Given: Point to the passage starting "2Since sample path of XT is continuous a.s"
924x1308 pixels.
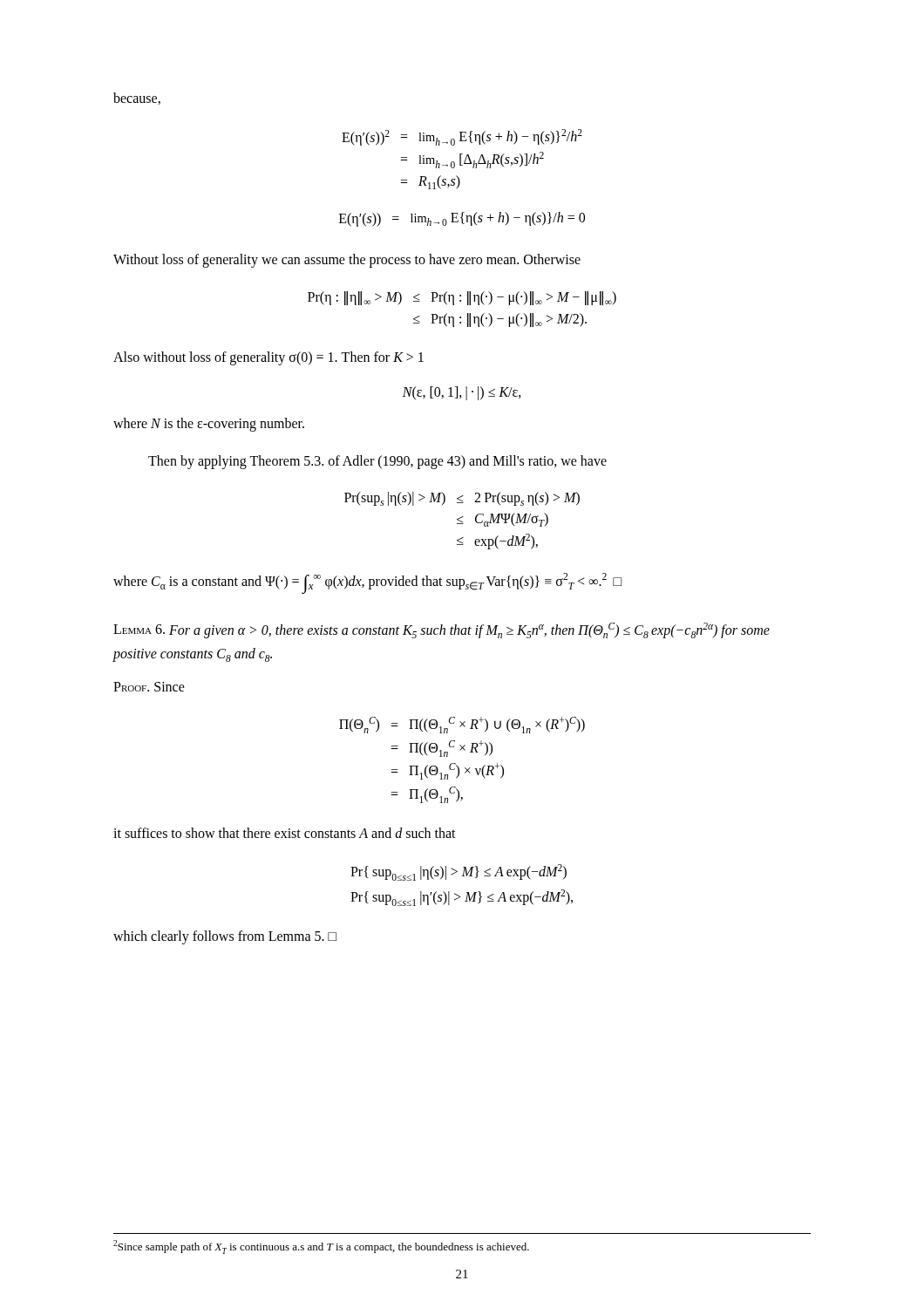Looking at the screenshot, I should pyautogui.click(x=321, y=1247).
